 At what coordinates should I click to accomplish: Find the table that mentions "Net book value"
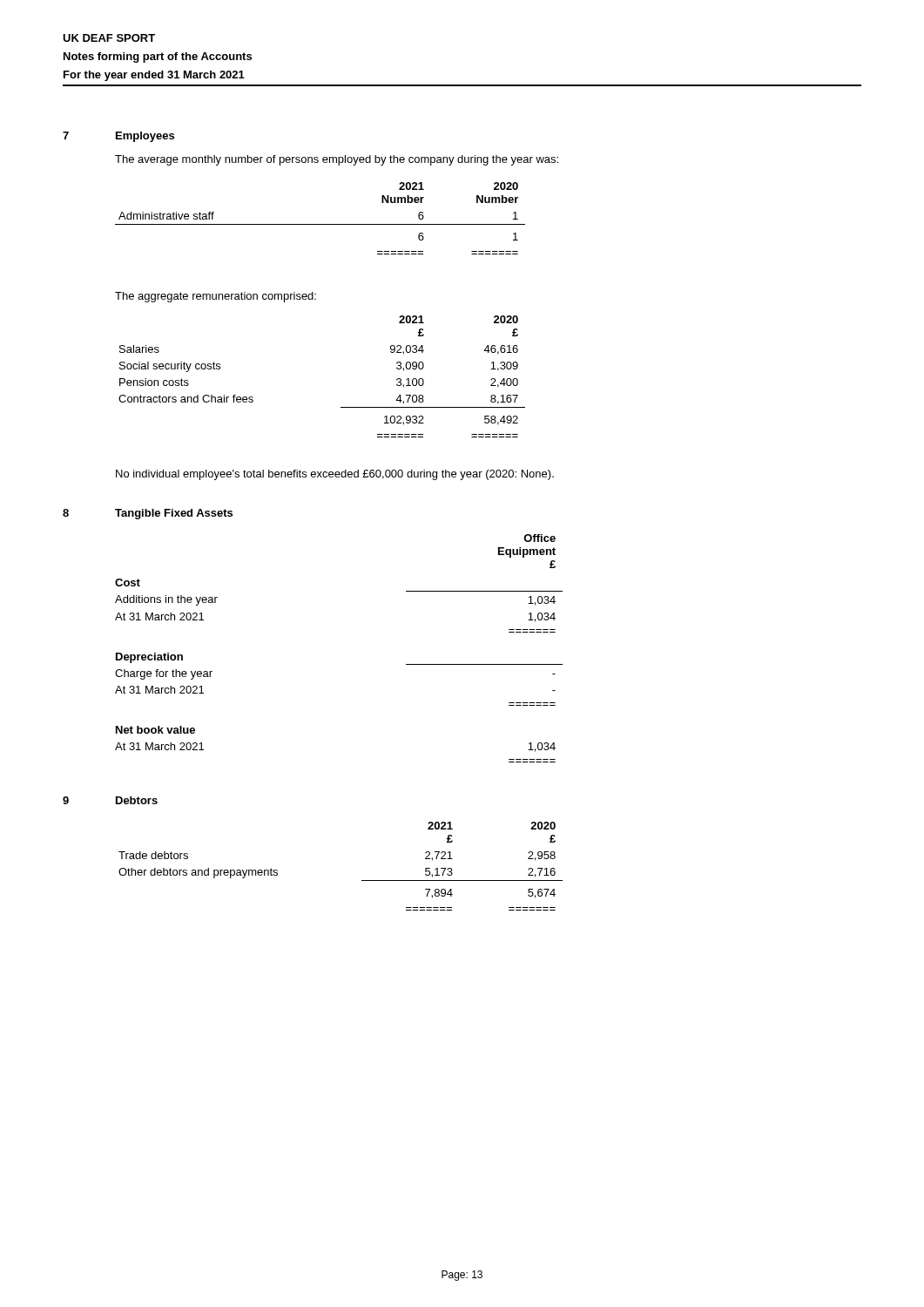click(488, 649)
